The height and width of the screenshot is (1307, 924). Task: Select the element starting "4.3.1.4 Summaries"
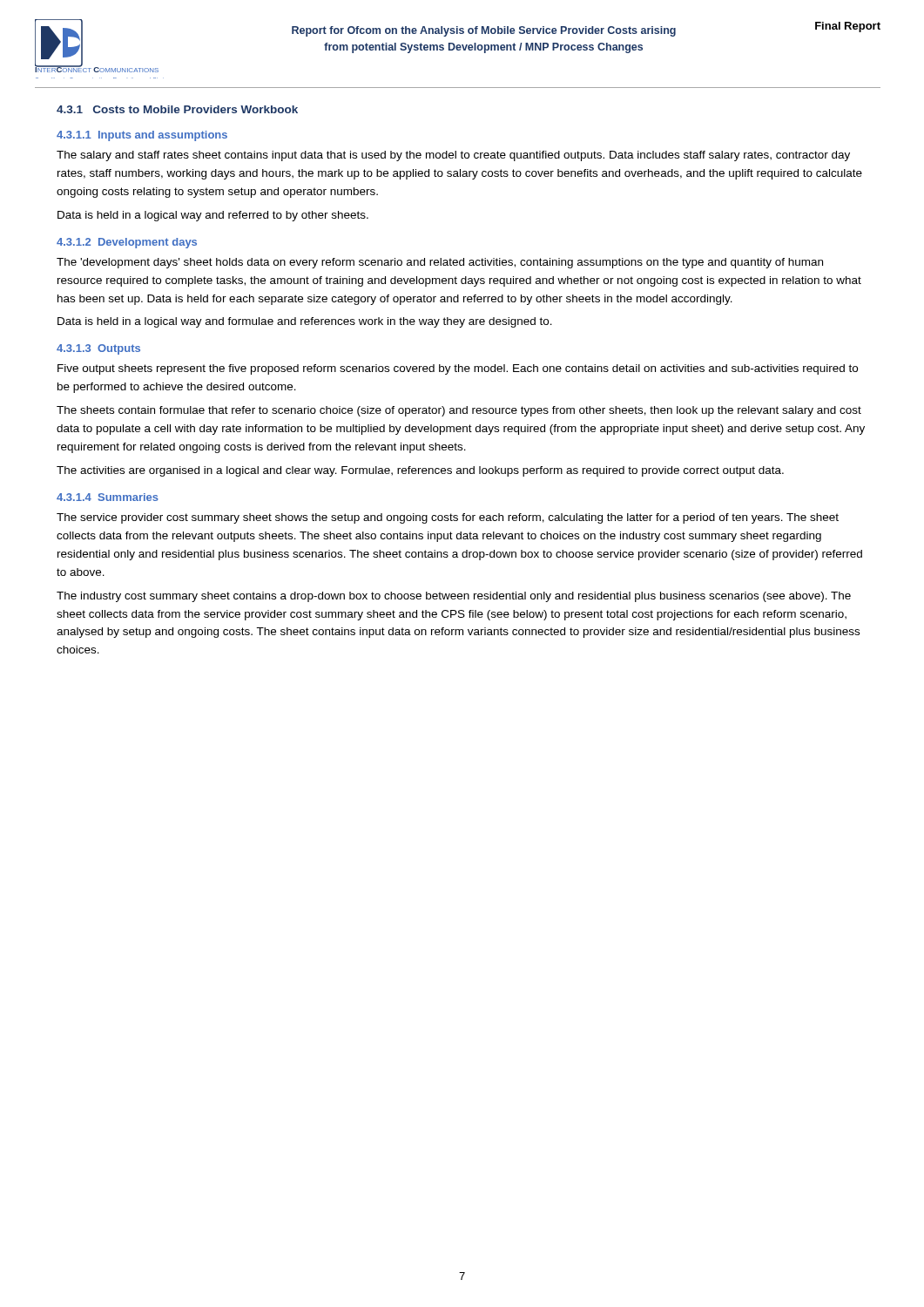(108, 497)
